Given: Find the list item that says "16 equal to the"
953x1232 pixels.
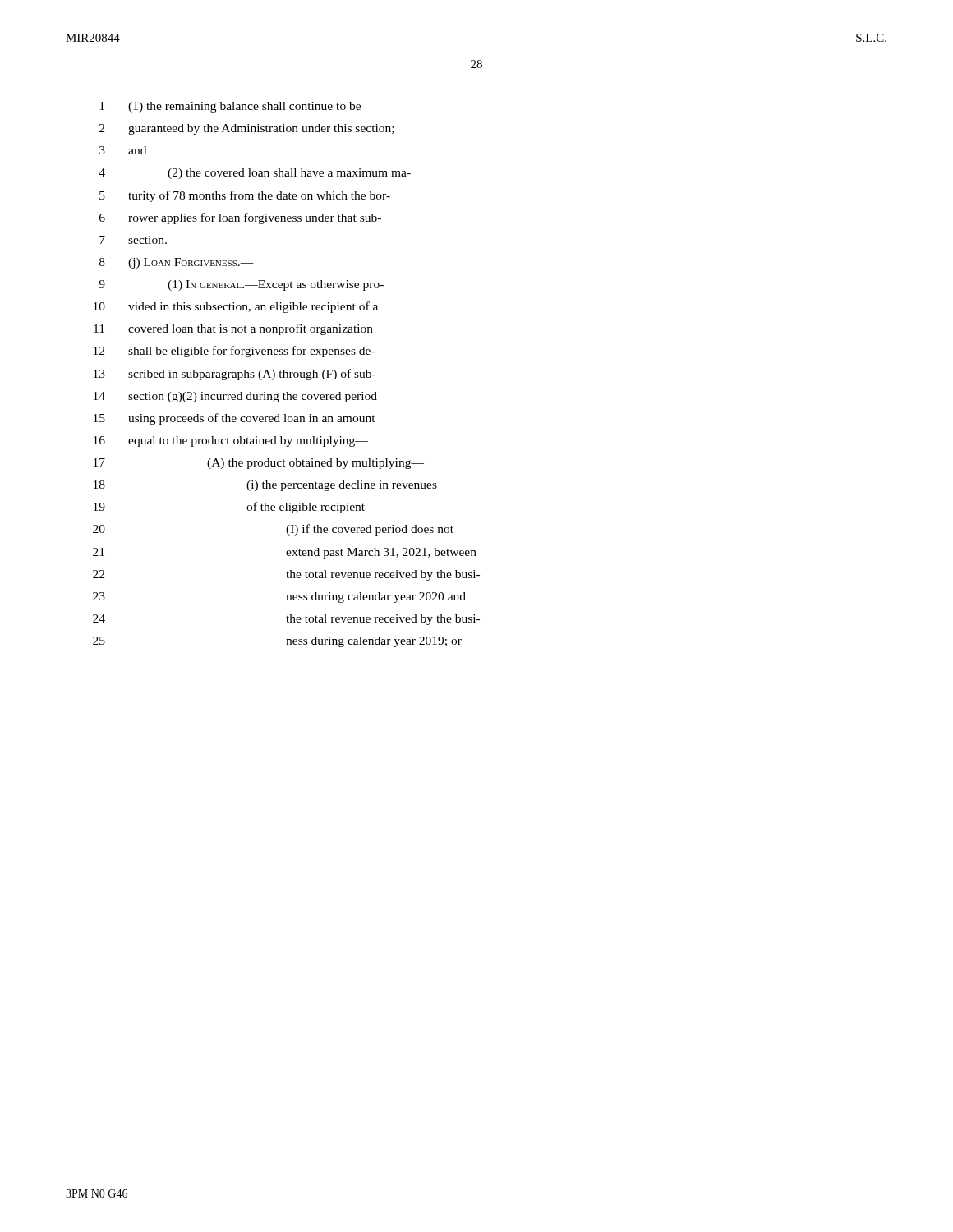Looking at the screenshot, I should click(231, 441).
